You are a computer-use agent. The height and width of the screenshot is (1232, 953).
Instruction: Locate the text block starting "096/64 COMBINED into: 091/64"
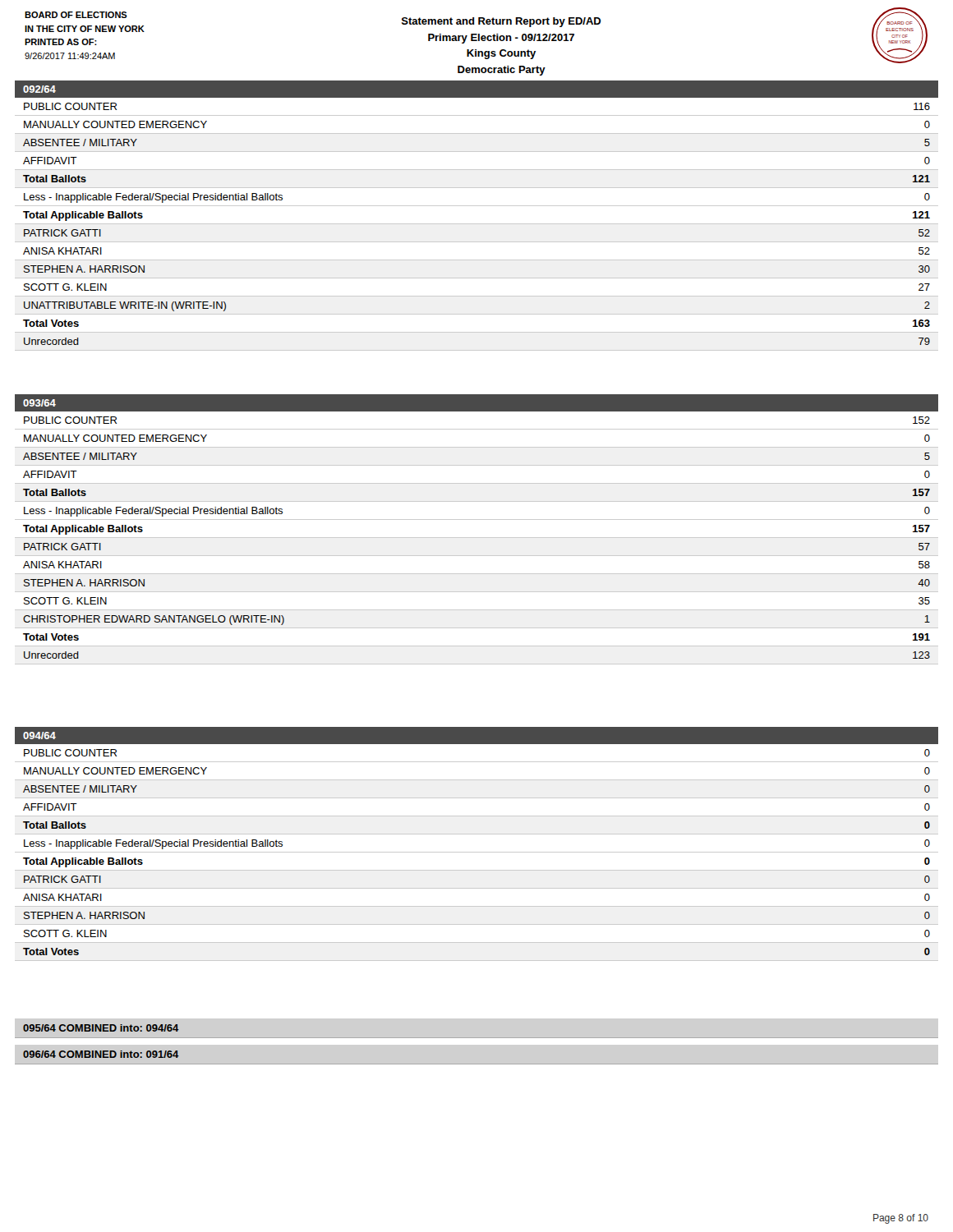tap(101, 1054)
